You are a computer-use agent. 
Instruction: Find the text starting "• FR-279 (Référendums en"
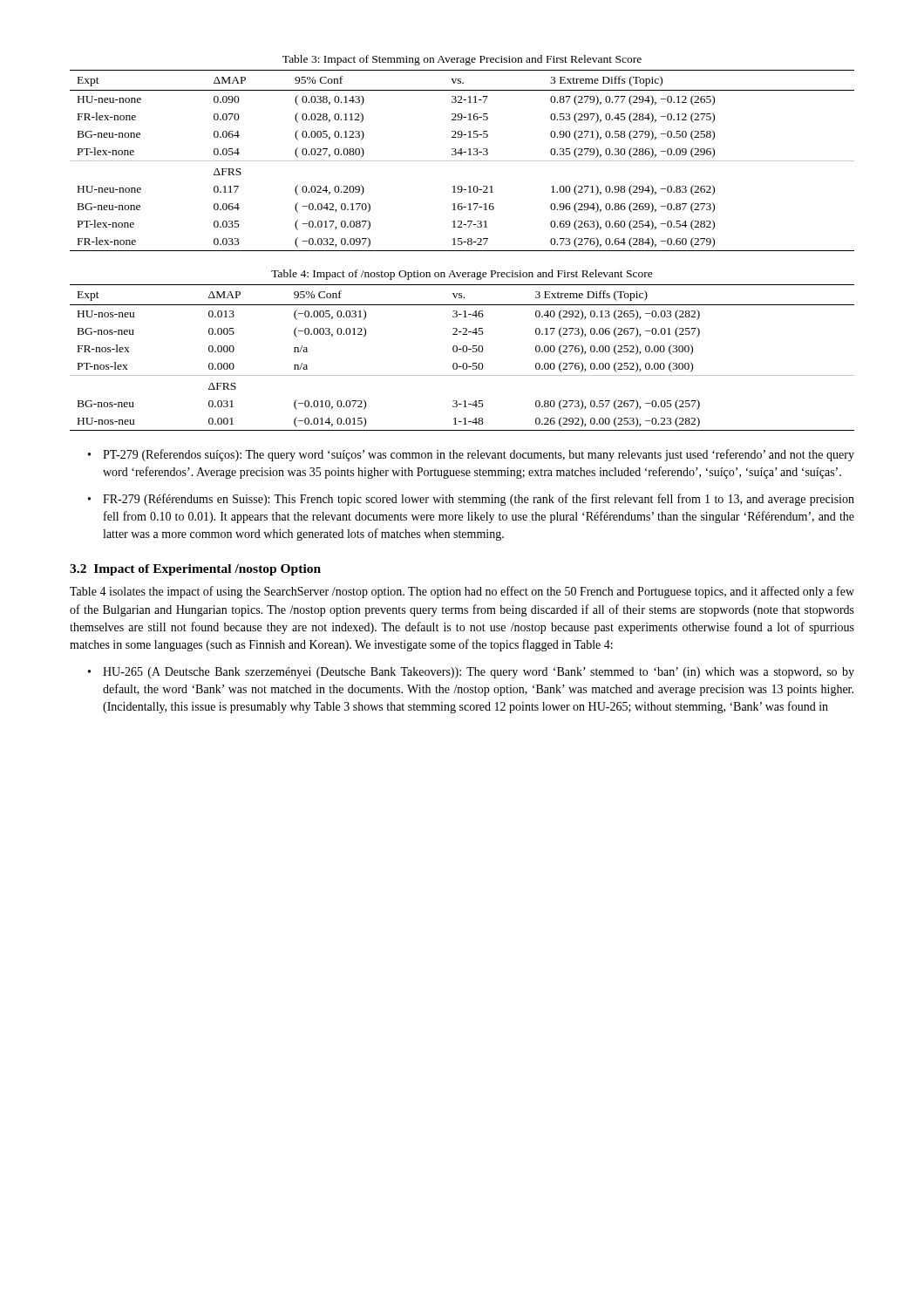(471, 516)
